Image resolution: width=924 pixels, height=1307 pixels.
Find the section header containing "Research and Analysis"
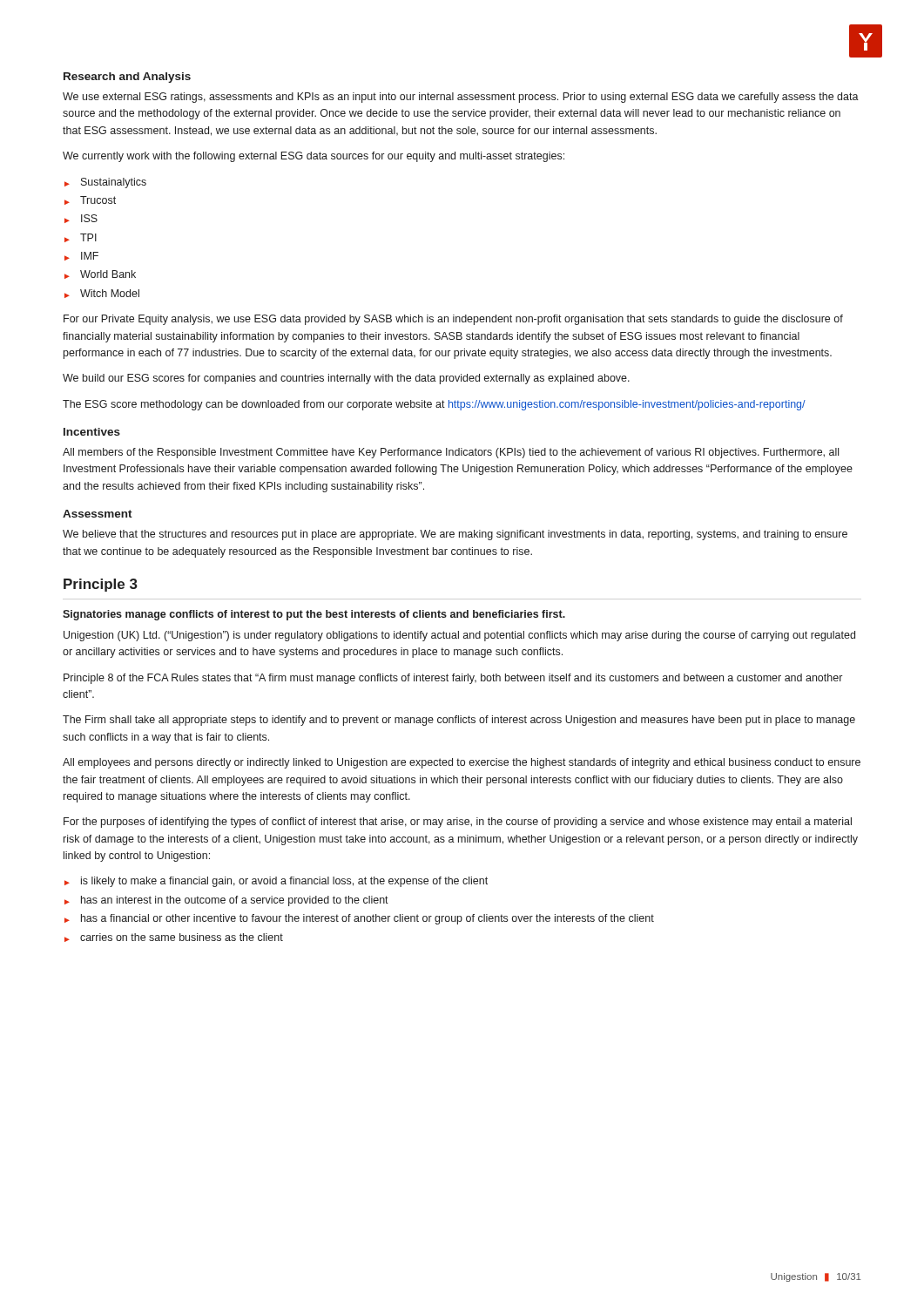[127, 76]
